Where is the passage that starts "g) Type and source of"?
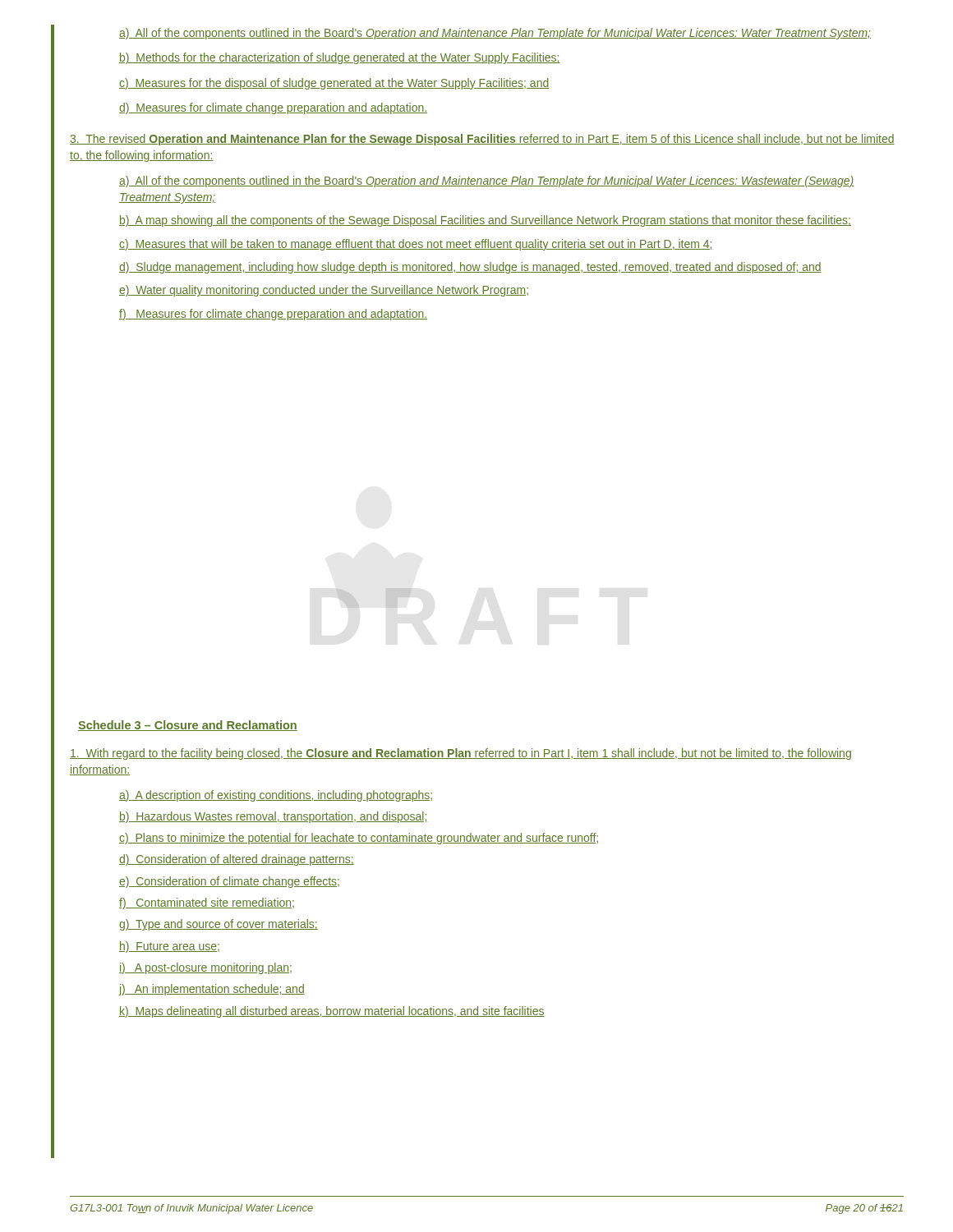 218,924
